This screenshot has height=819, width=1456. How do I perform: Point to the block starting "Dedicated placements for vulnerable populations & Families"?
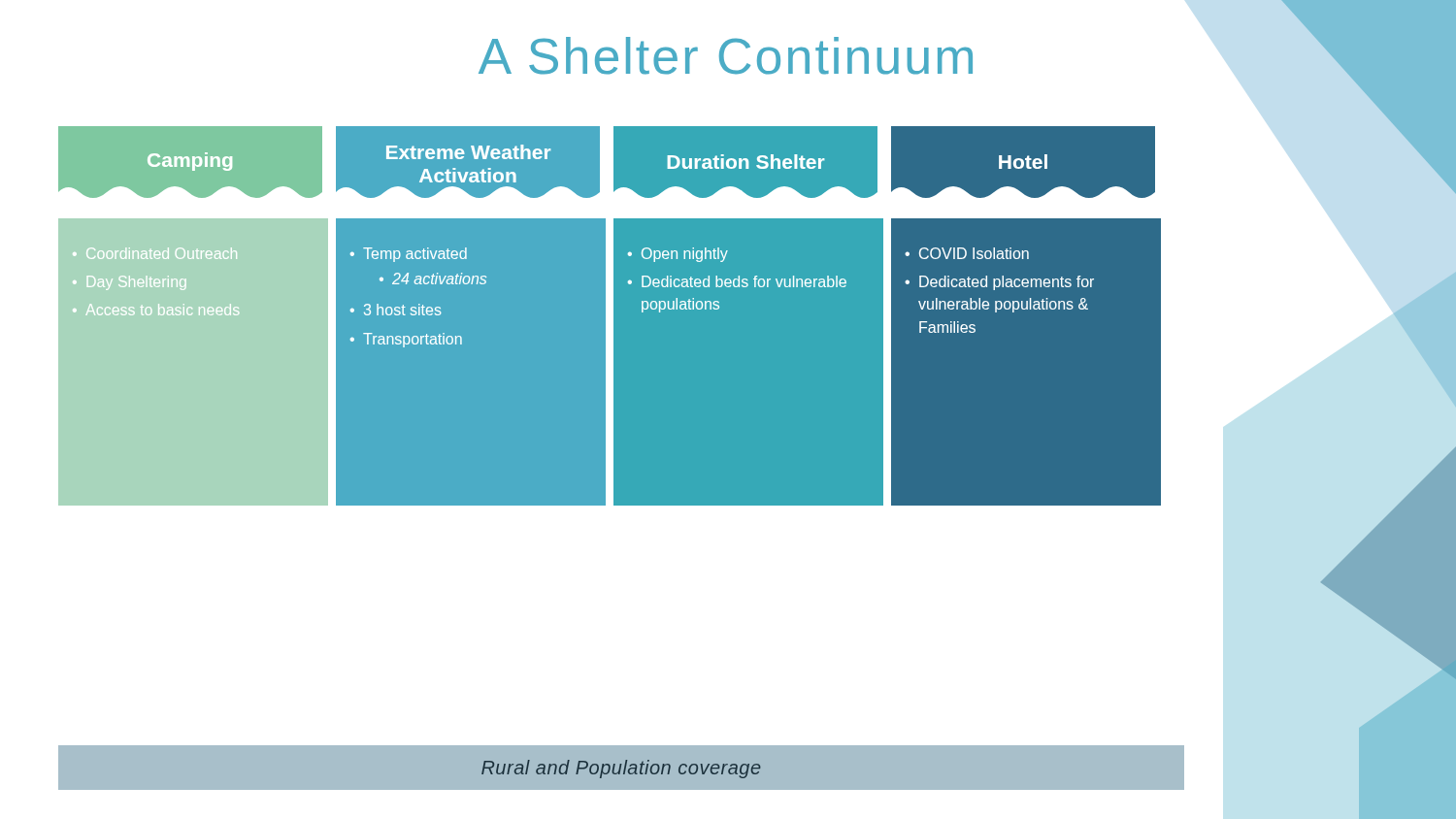click(x=1006, y=305)
